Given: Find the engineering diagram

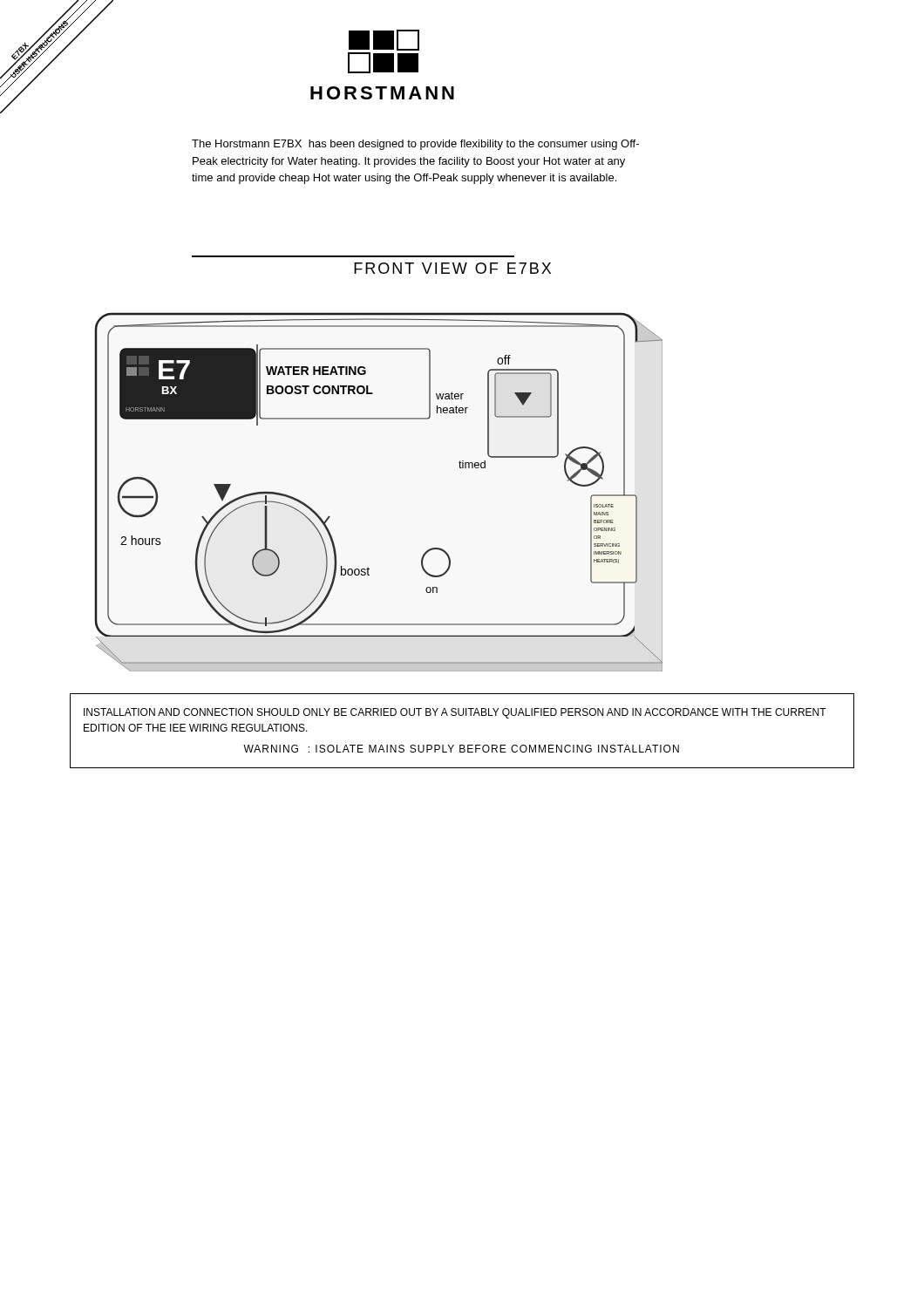Looking at the screenshot, I should 366,484.
